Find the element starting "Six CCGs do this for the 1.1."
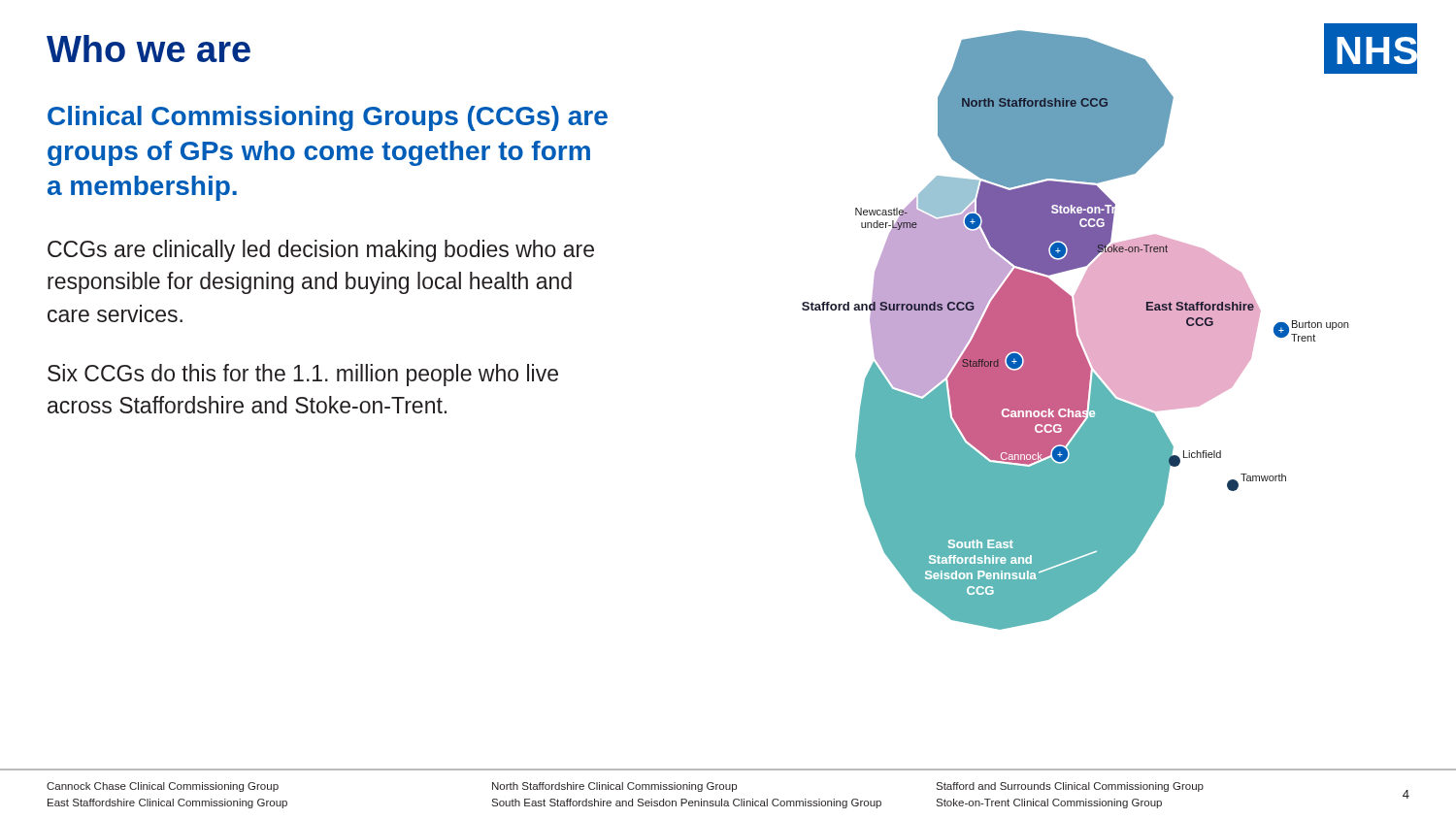 coord(303,390)
